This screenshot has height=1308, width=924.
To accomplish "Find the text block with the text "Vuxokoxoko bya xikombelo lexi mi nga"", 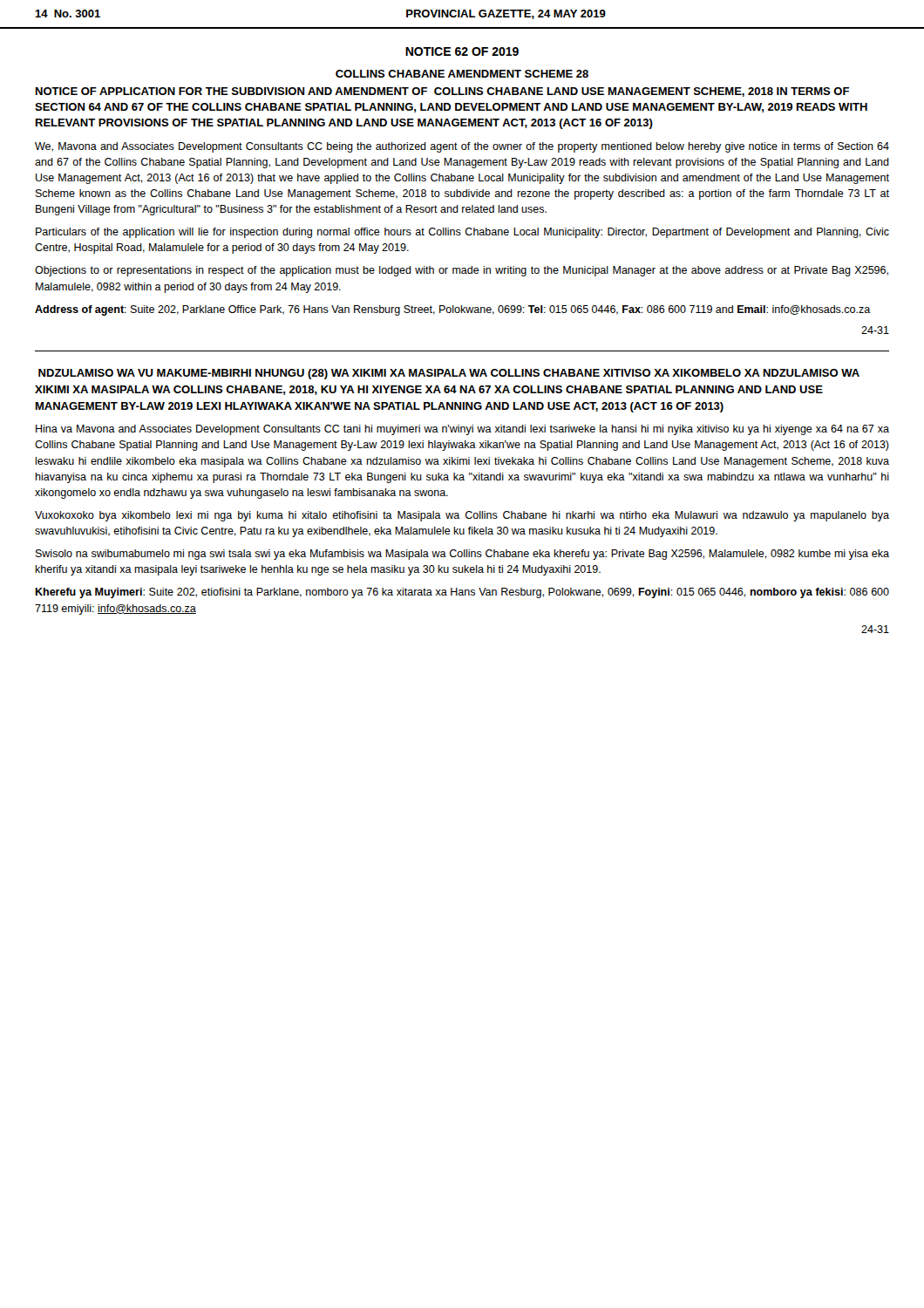I will [462, 523].
